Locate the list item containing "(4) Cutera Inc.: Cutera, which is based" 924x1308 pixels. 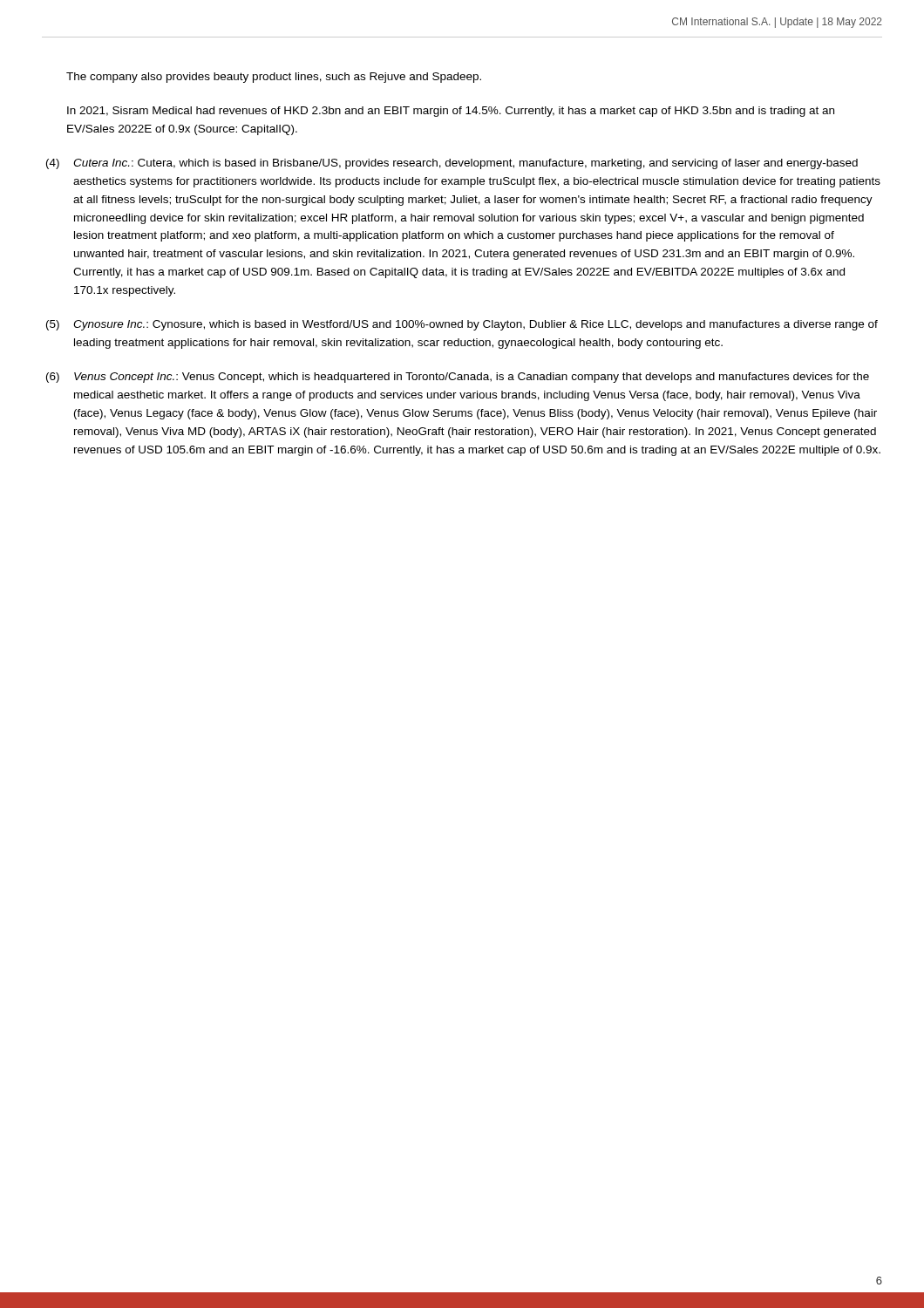click(x=462, y=227)
